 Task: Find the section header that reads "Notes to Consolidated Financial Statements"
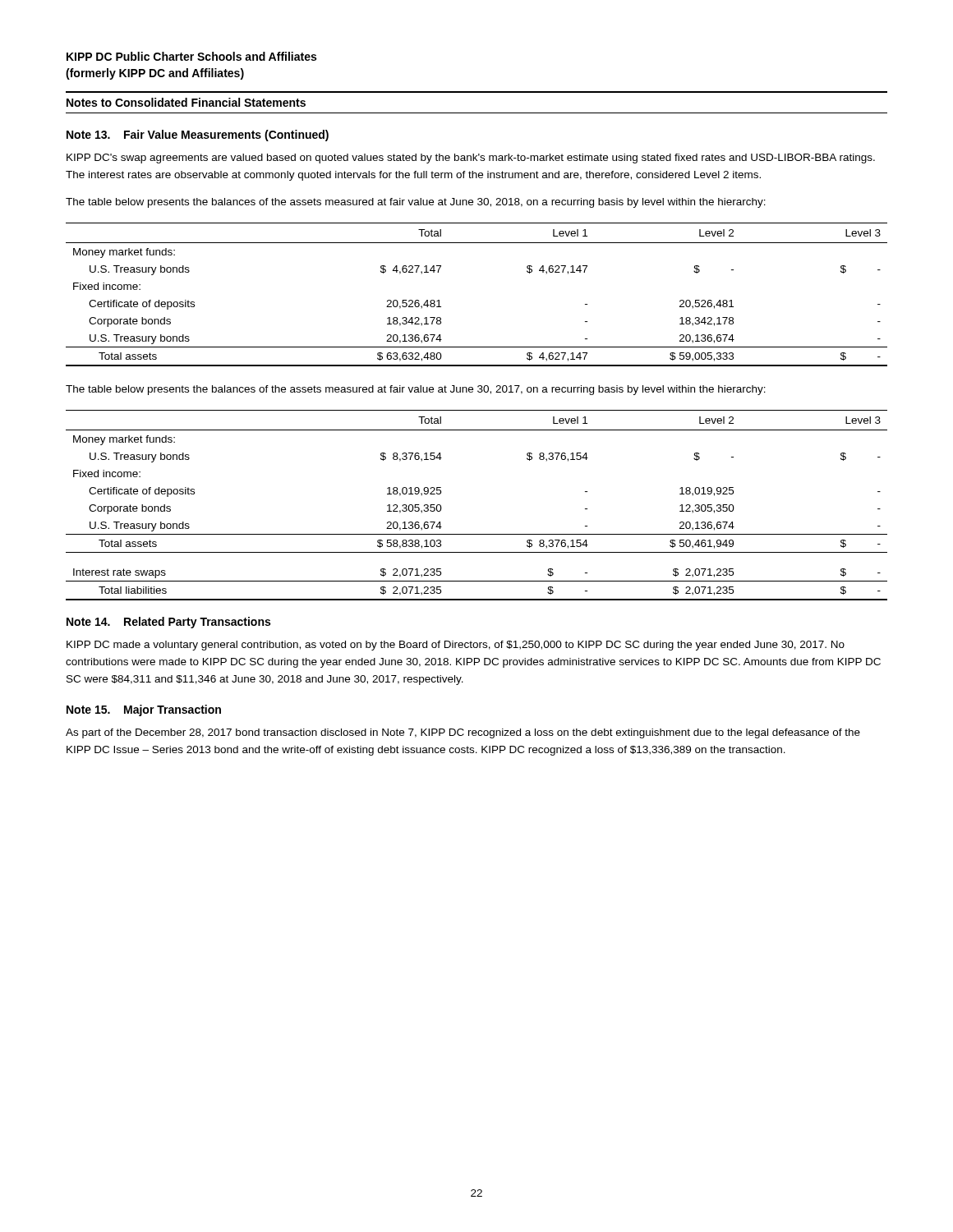[186, 103]
